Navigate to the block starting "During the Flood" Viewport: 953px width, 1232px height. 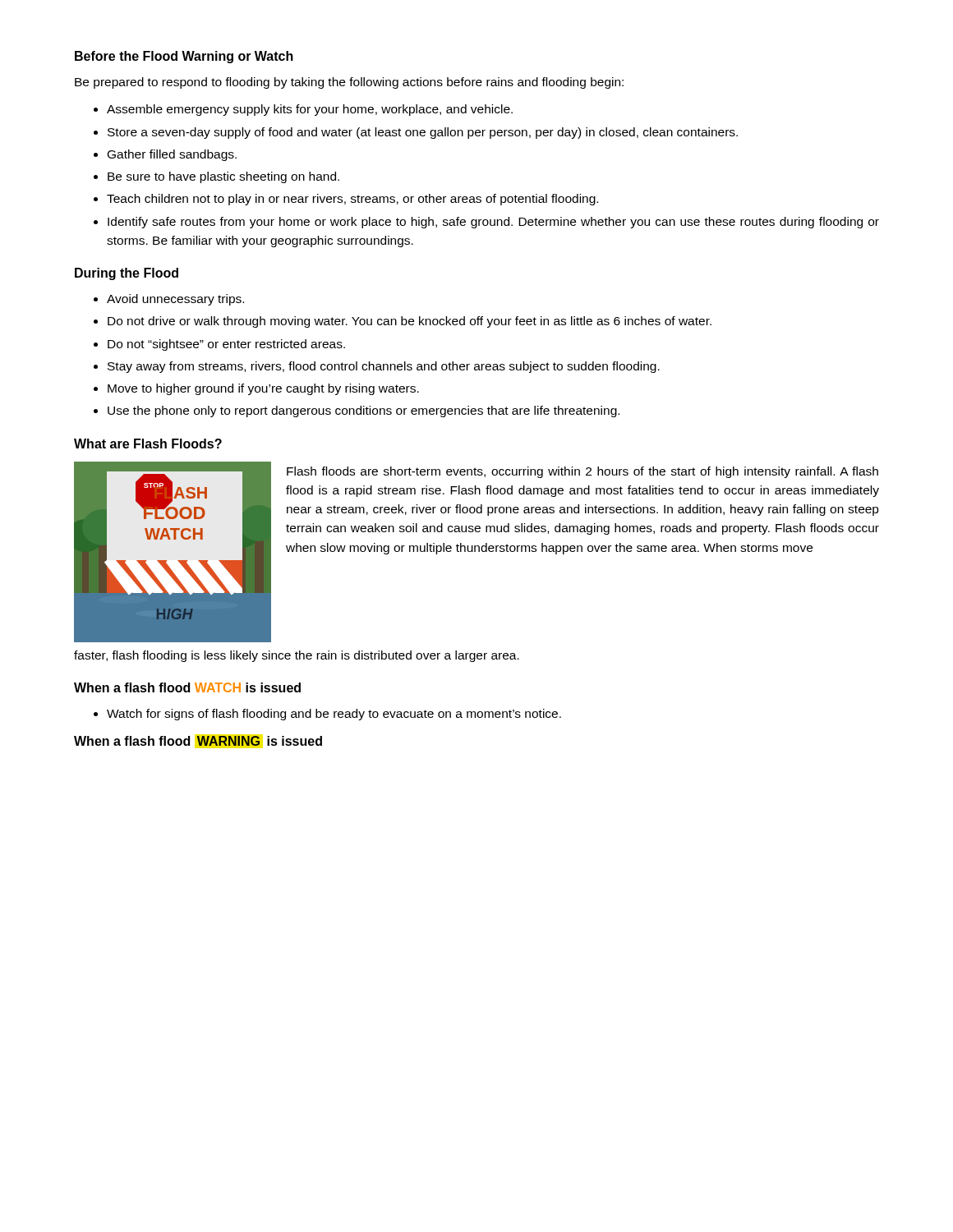(127, 273)
